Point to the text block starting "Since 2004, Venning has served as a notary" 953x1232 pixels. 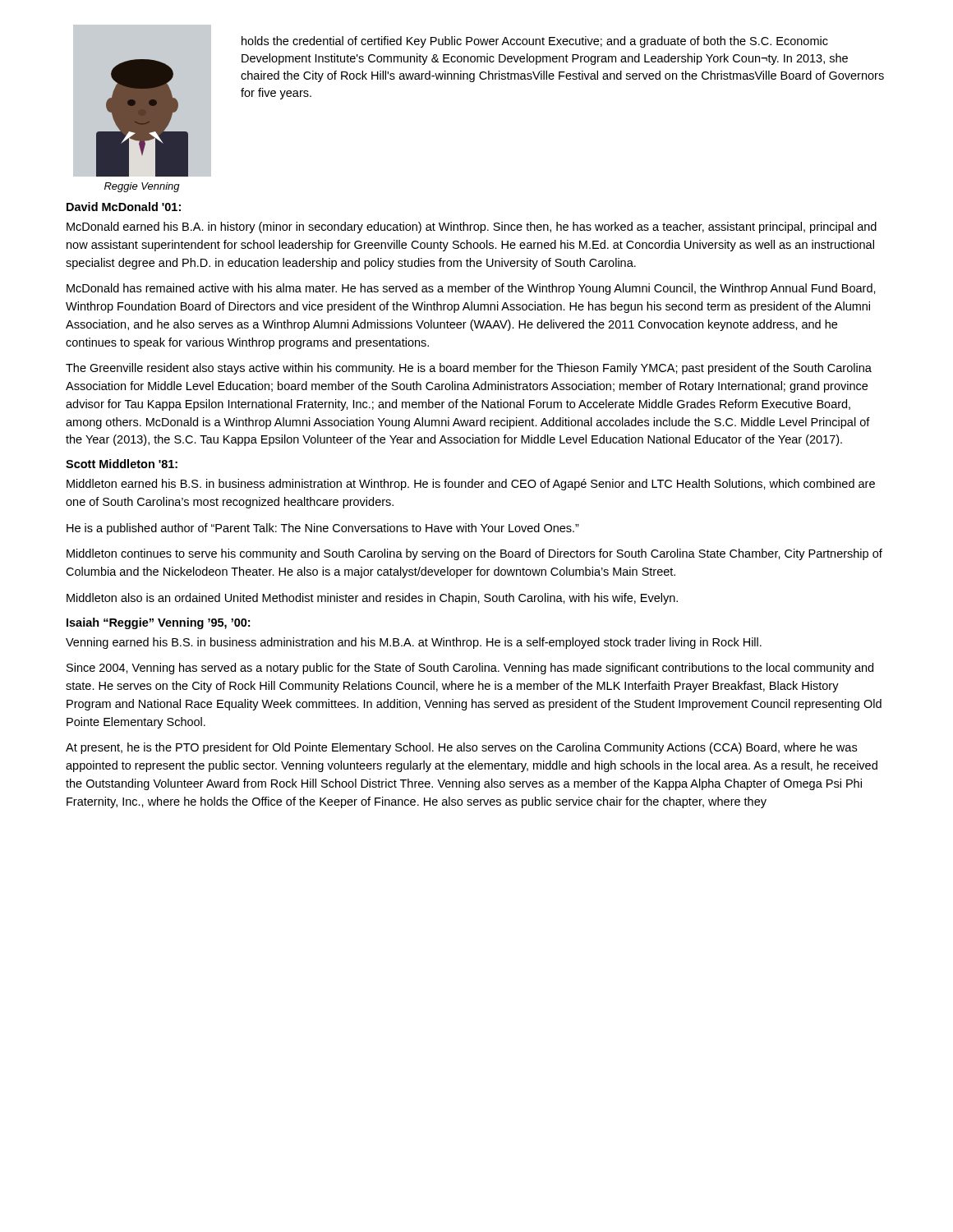tap(474, 695)
